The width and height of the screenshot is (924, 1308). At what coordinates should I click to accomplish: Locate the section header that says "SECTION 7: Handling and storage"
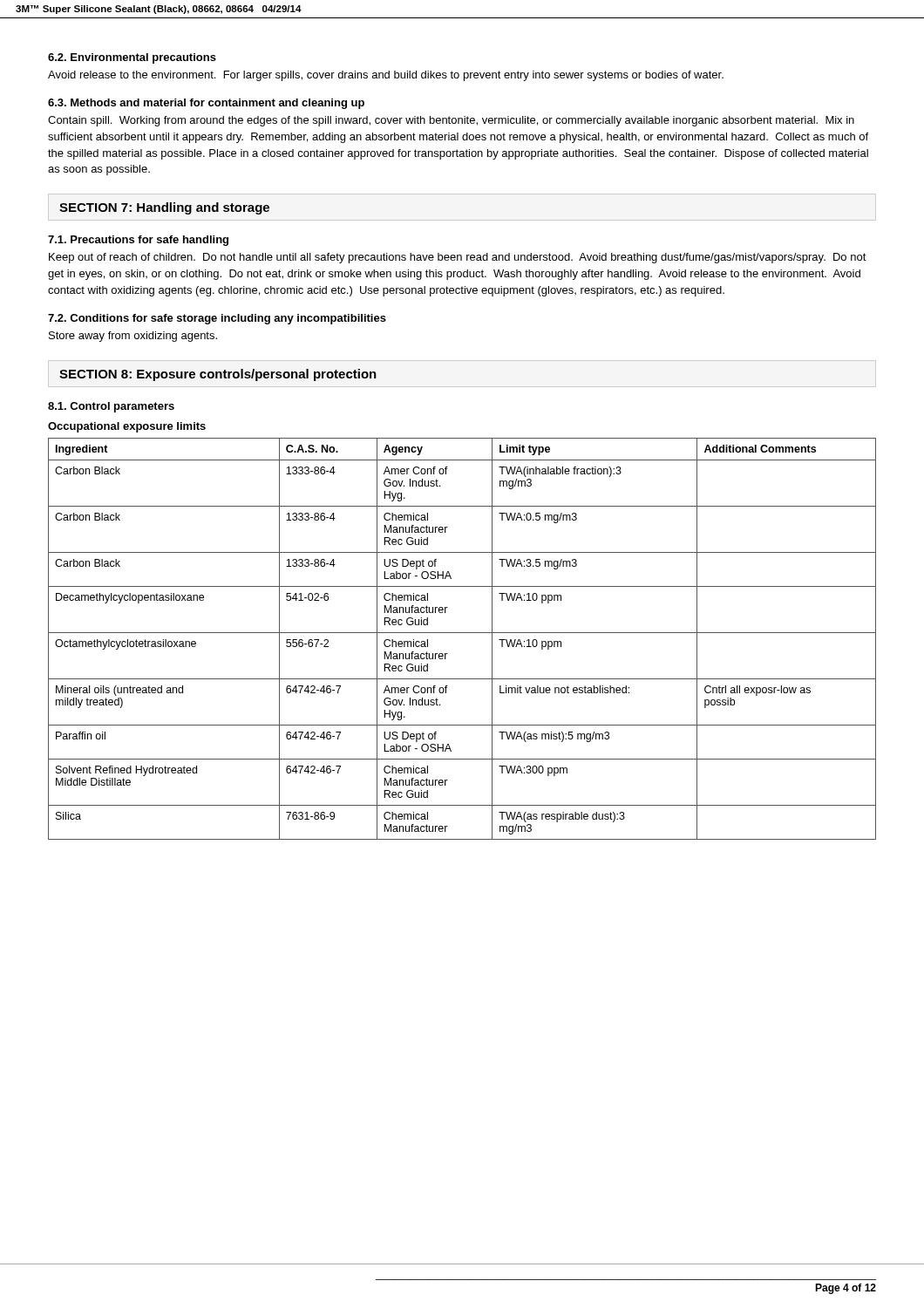pos(165,207)
